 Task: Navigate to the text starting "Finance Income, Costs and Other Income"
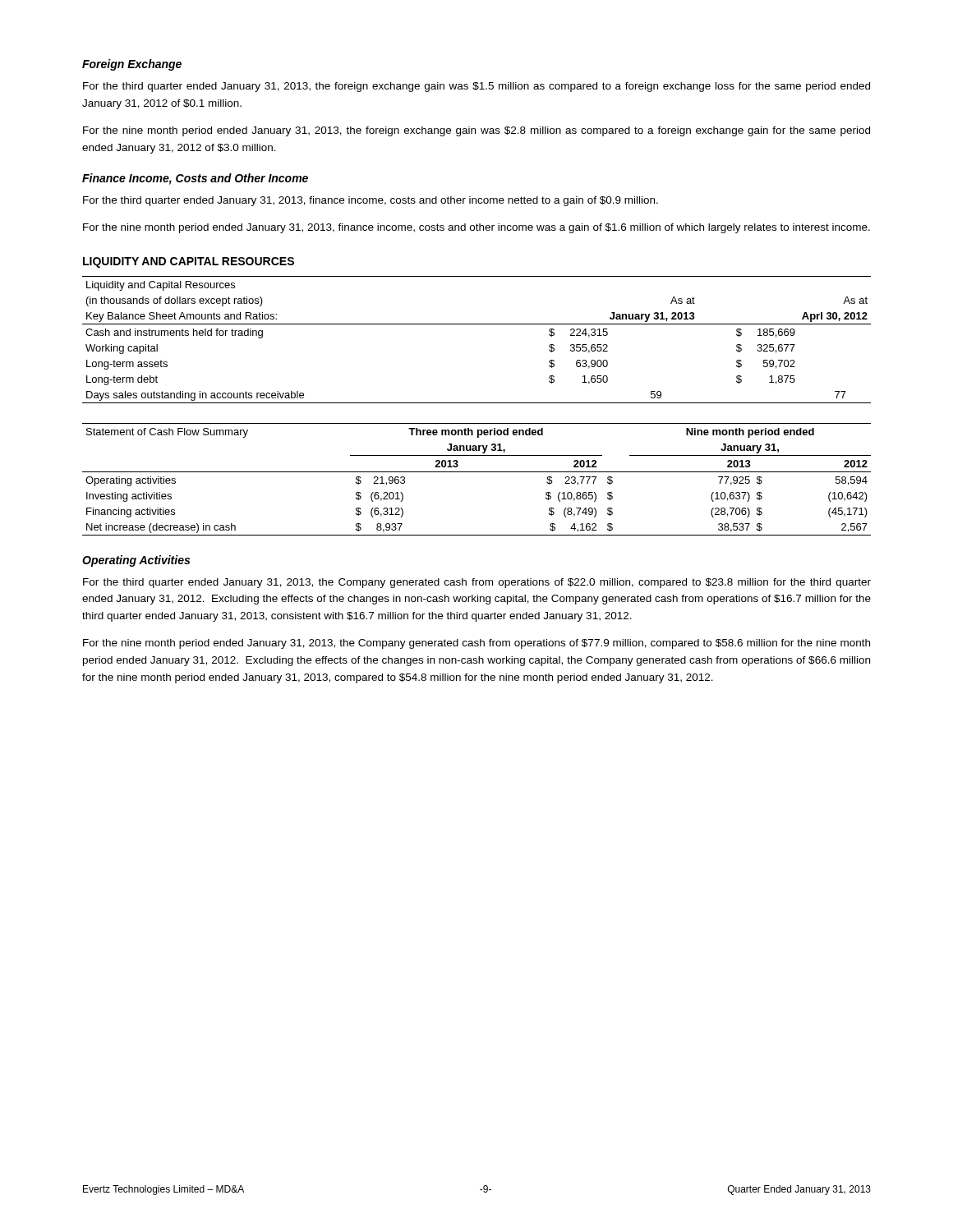pos(195,178)
